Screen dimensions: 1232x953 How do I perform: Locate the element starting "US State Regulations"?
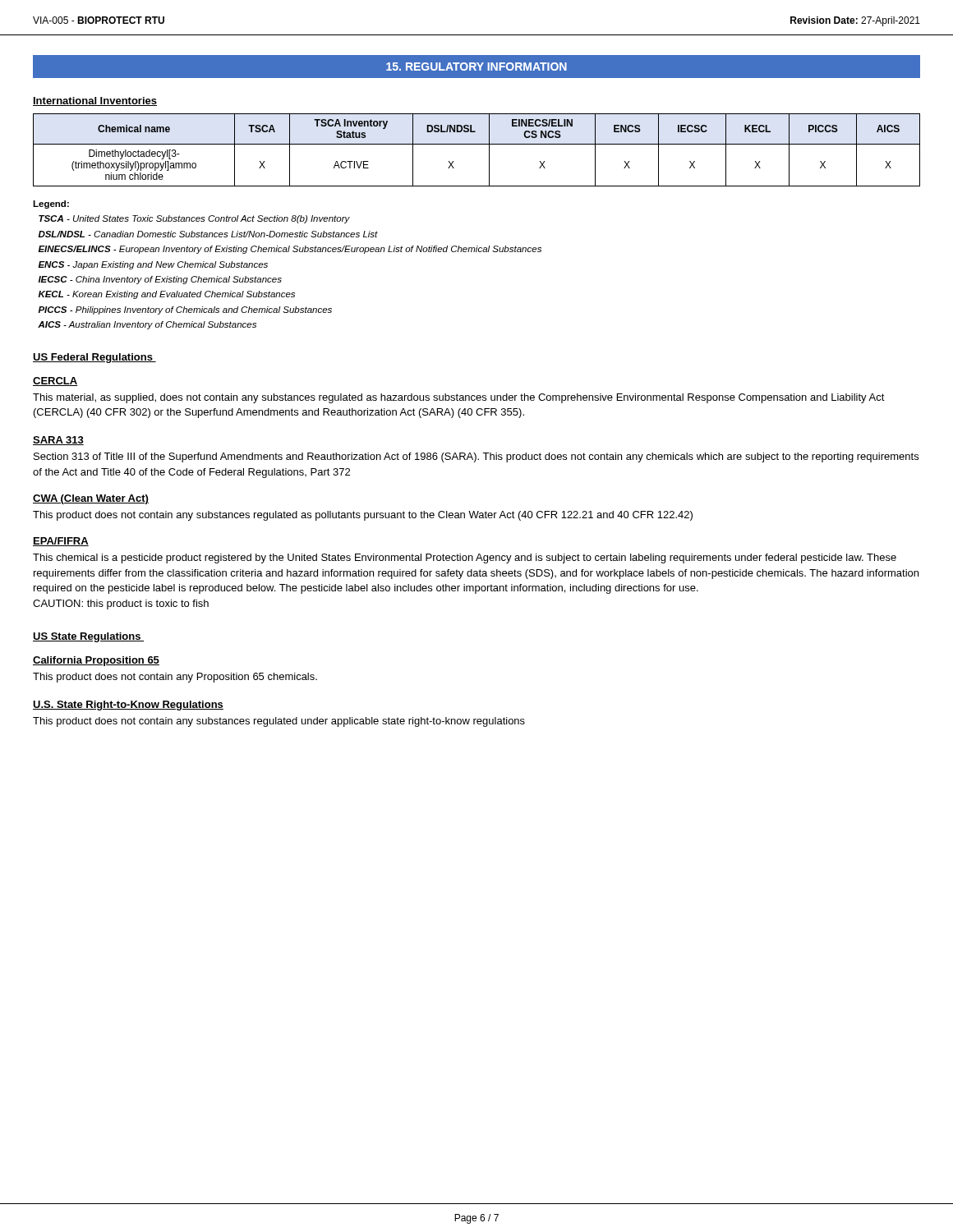coord(88,636)
